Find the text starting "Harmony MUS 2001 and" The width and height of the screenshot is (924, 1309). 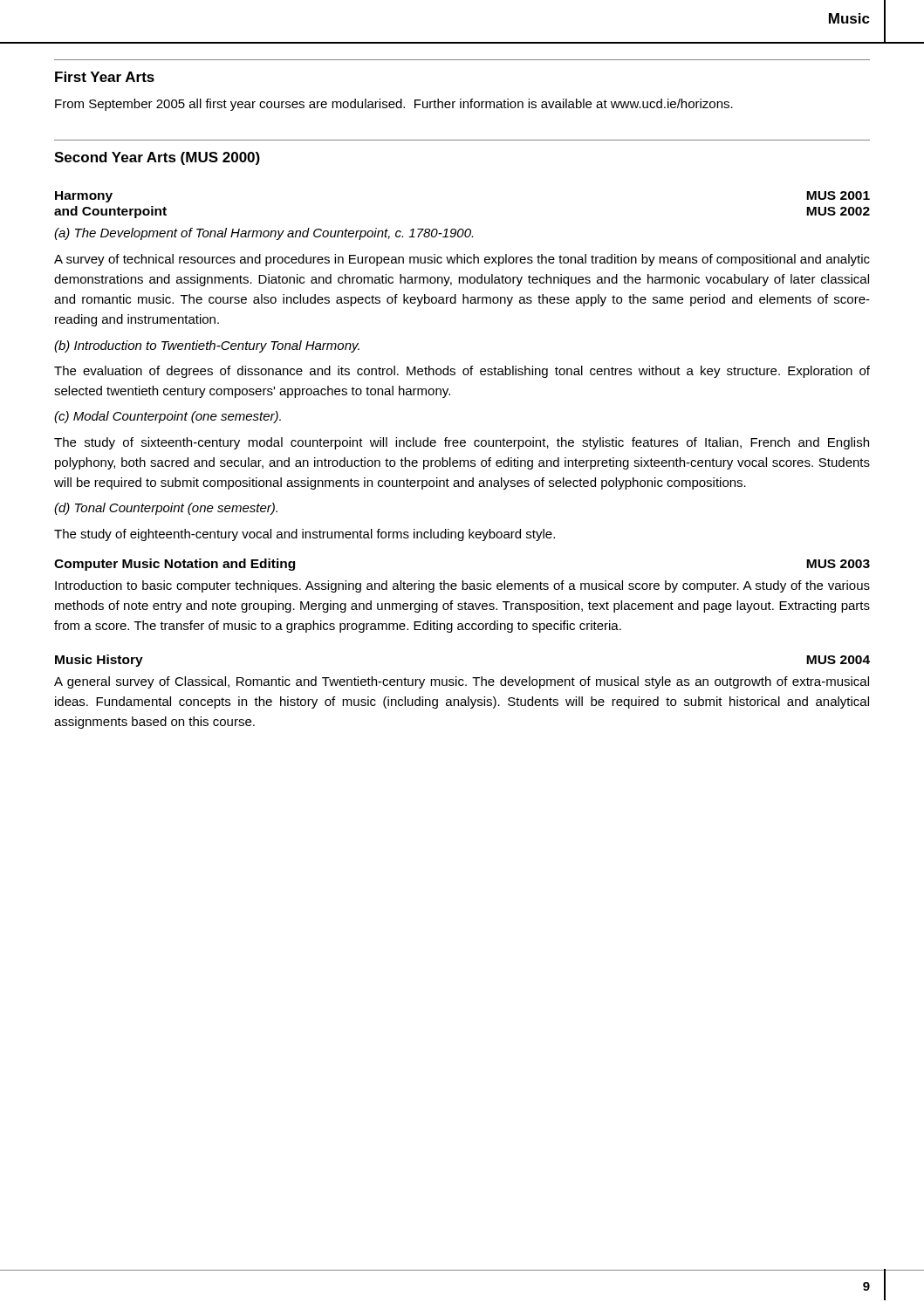pyautogui.click(x=75, y=195)
